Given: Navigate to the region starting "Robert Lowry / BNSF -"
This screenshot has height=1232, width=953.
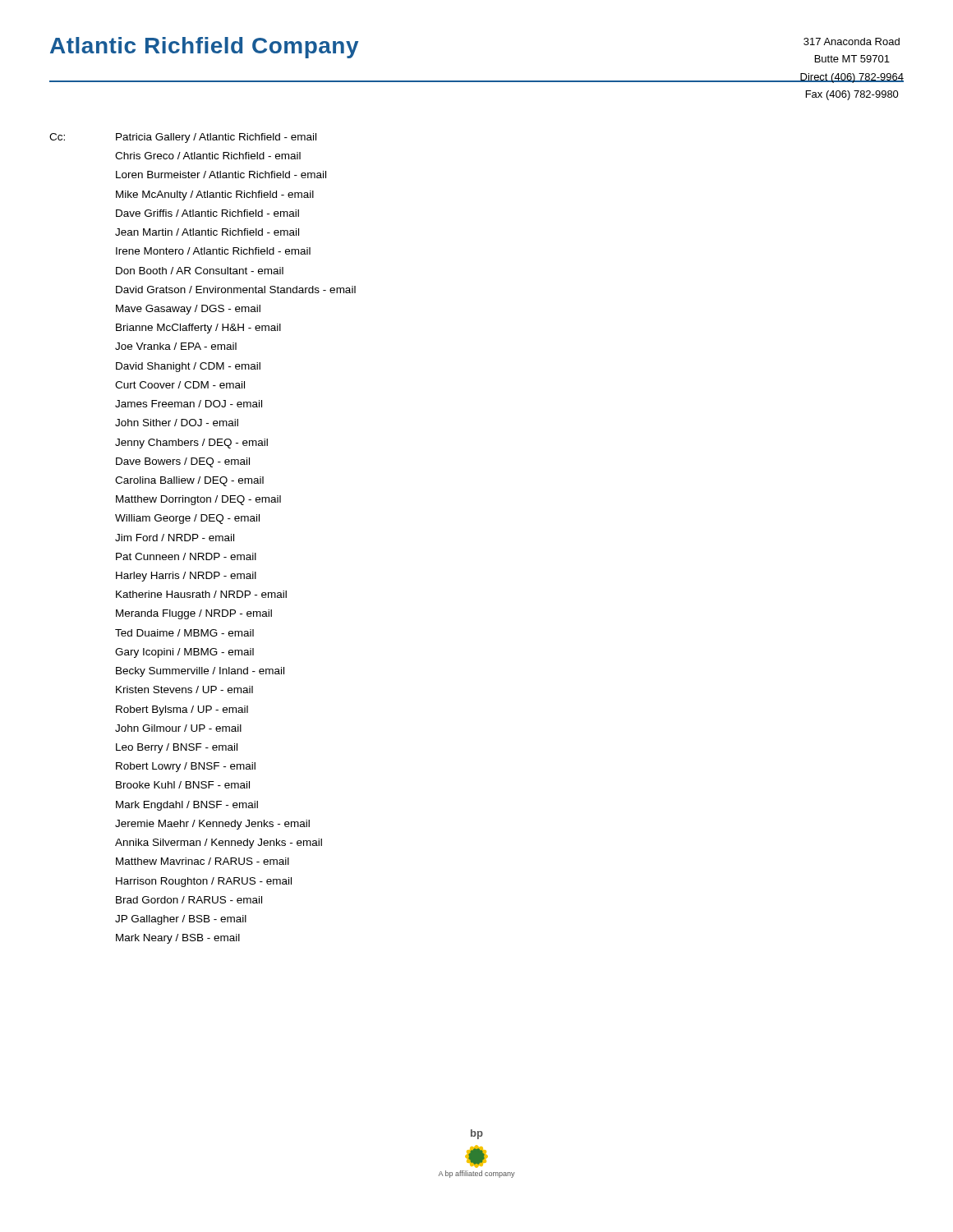Looking at the screenshot, I should pyautogui.click(x=186, y=766).
